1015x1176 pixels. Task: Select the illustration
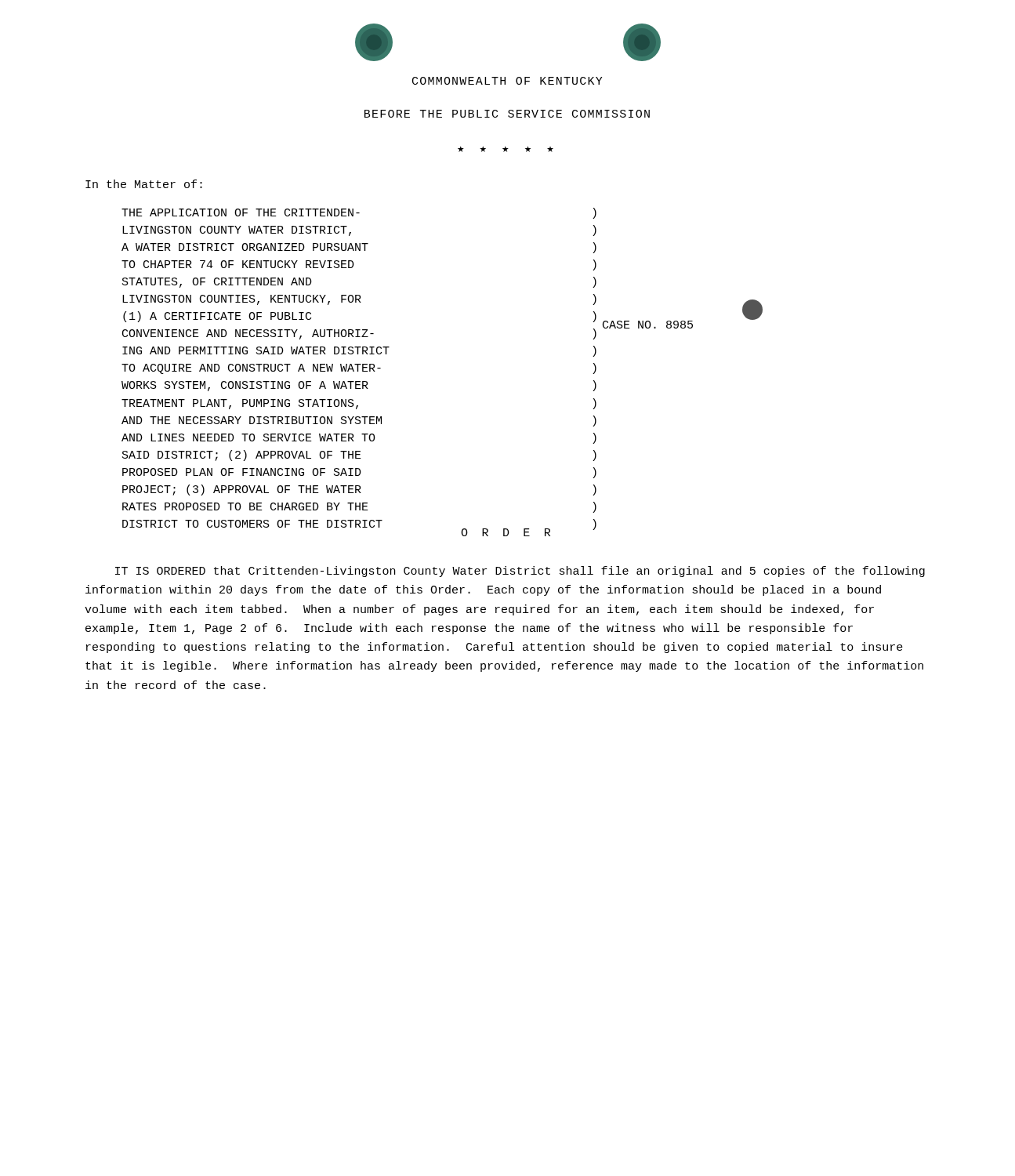[752, 312]
